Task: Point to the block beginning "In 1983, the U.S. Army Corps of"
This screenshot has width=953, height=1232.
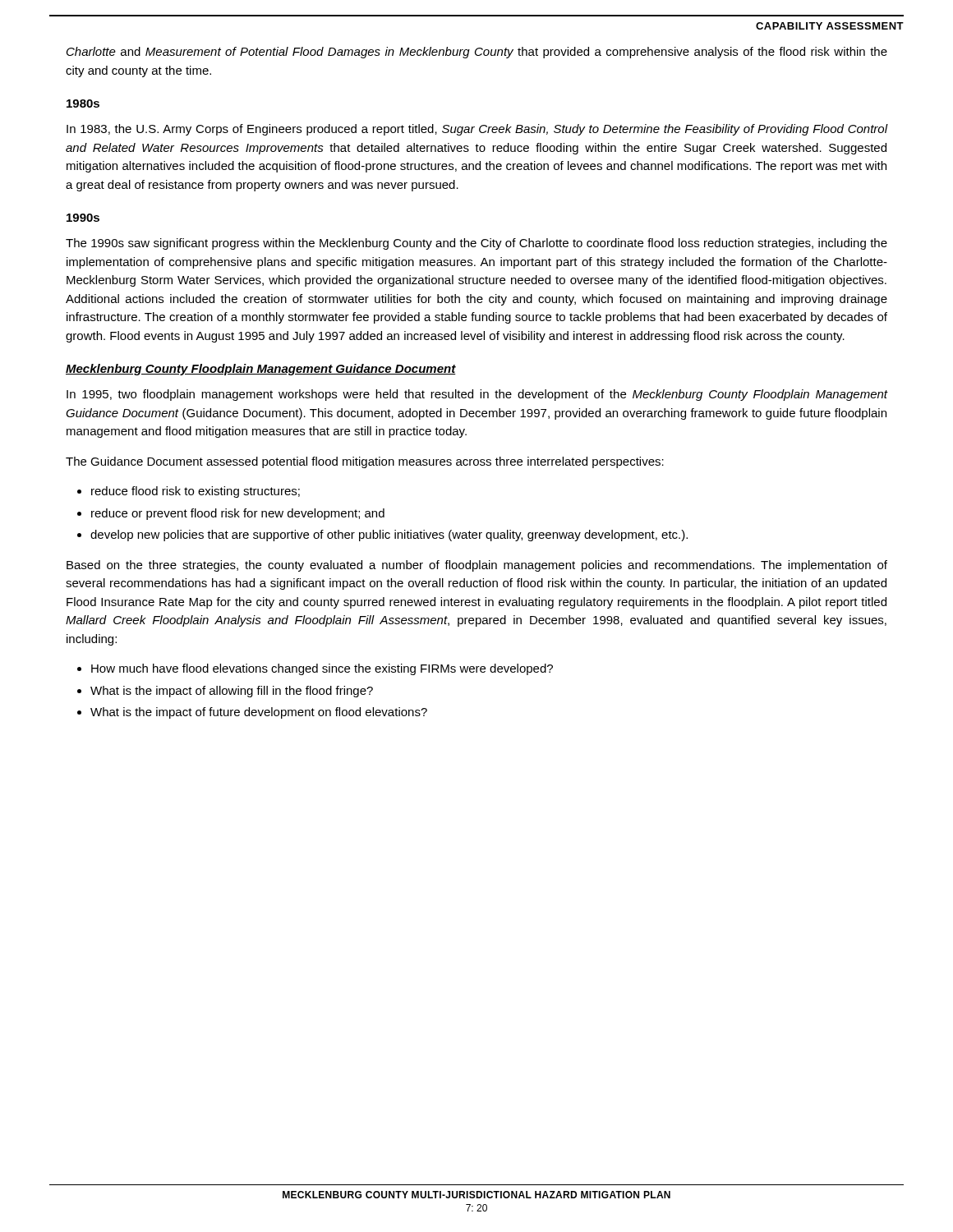Action: [476, 156]
